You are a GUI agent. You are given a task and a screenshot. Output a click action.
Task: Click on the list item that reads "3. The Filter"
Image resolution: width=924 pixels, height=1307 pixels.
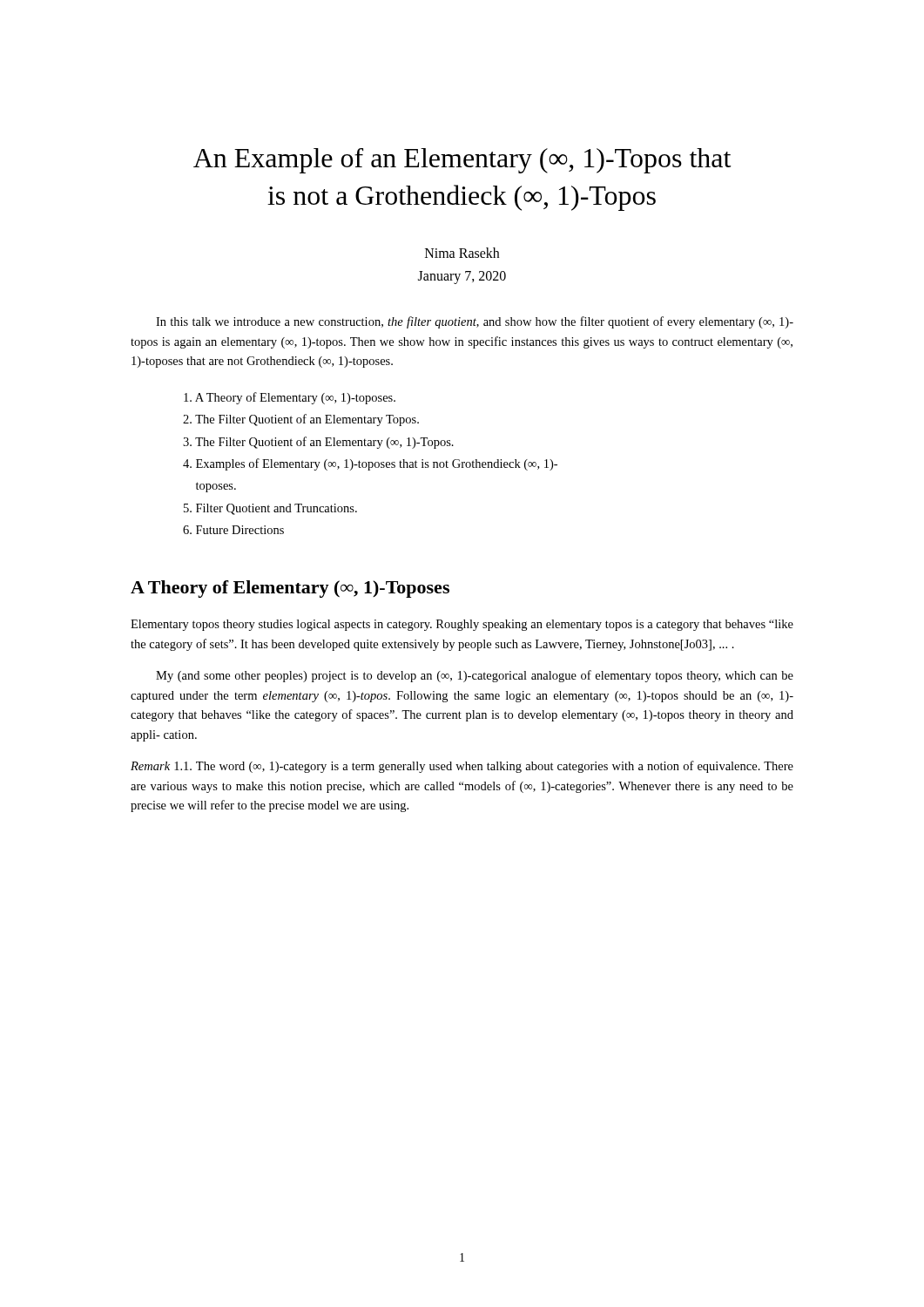pos(319,441)
